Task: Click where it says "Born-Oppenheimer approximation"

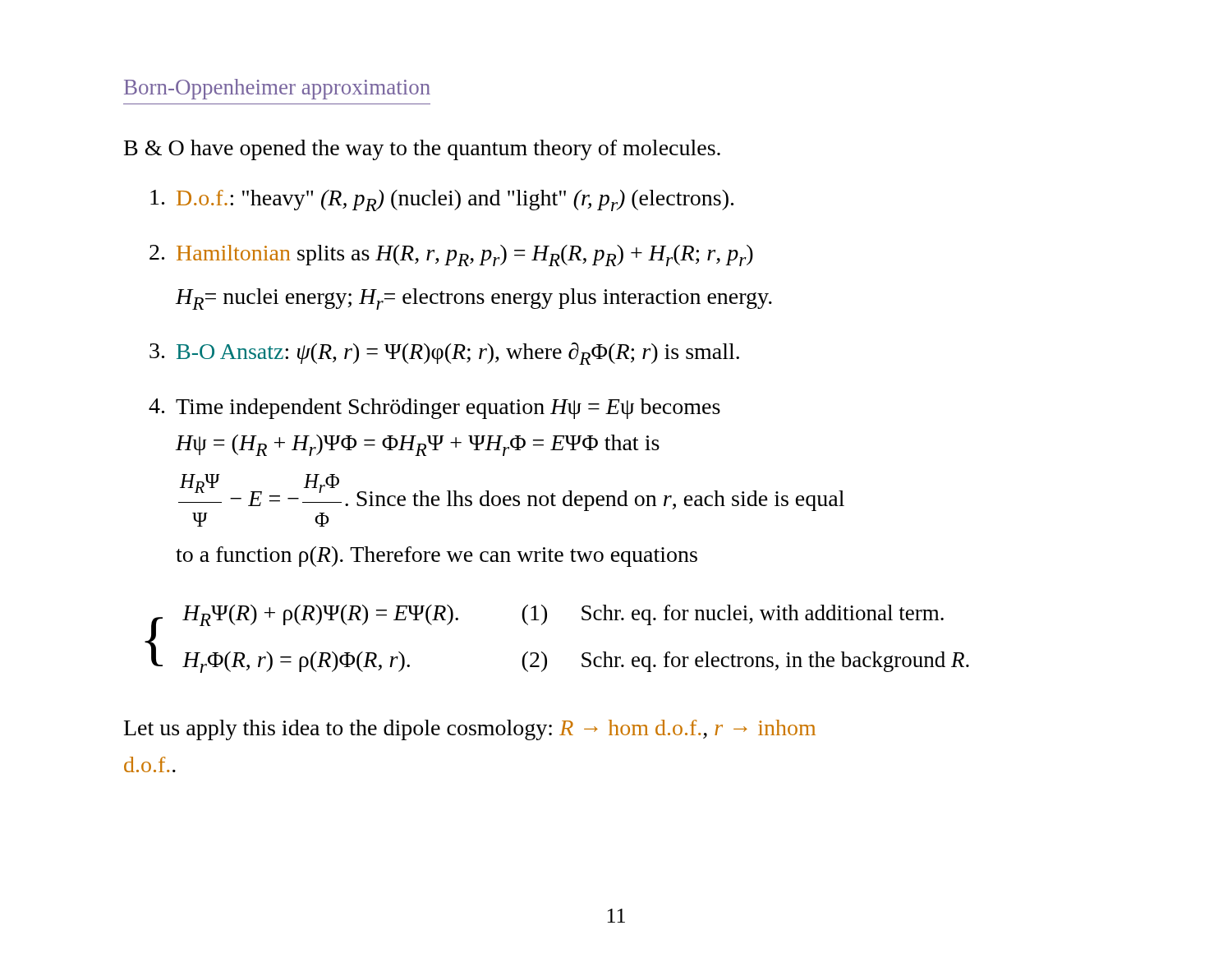Action: 277,90
